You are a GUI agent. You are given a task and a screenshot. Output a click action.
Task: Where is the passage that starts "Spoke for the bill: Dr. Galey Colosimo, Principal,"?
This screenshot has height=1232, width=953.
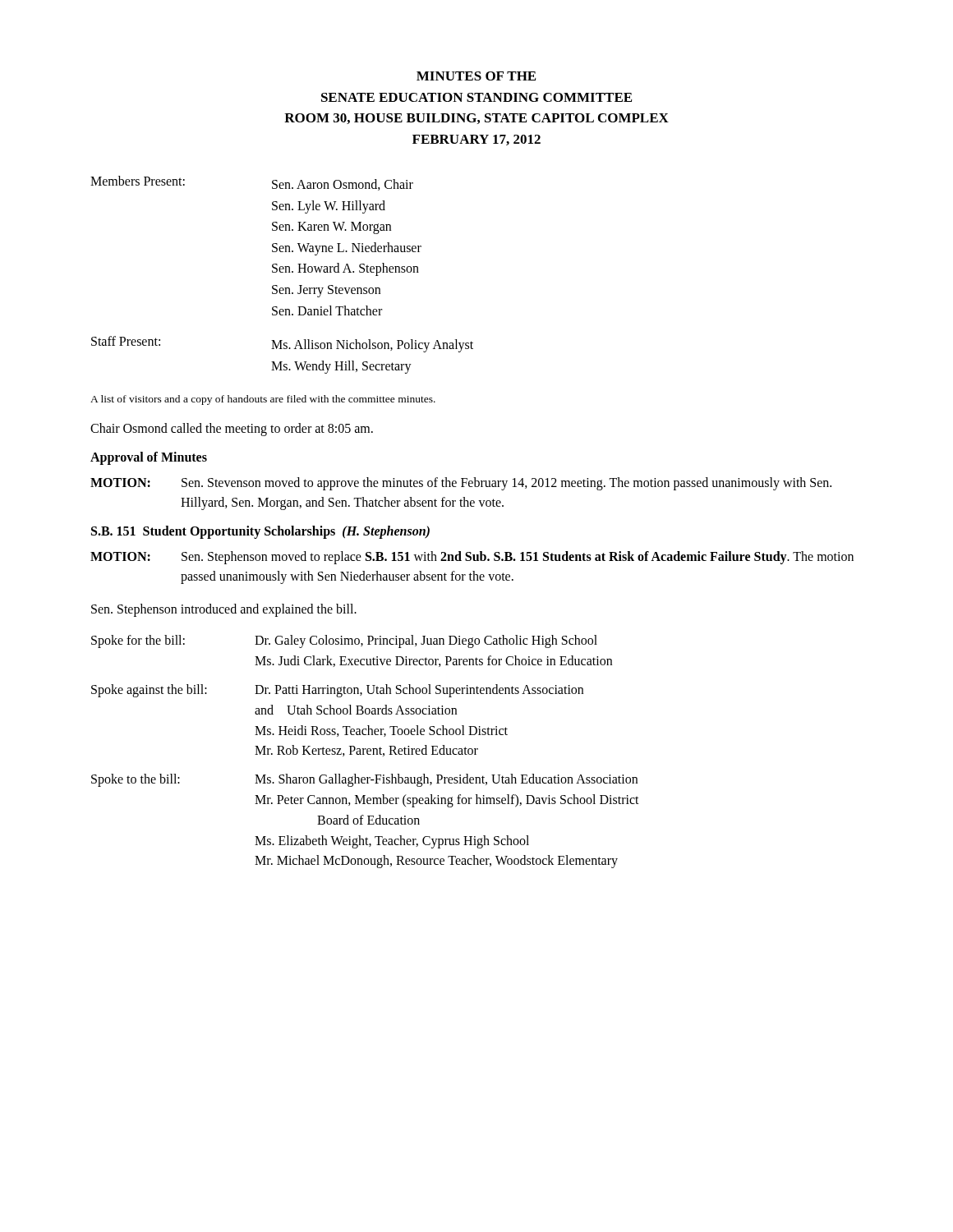[476, 651]
